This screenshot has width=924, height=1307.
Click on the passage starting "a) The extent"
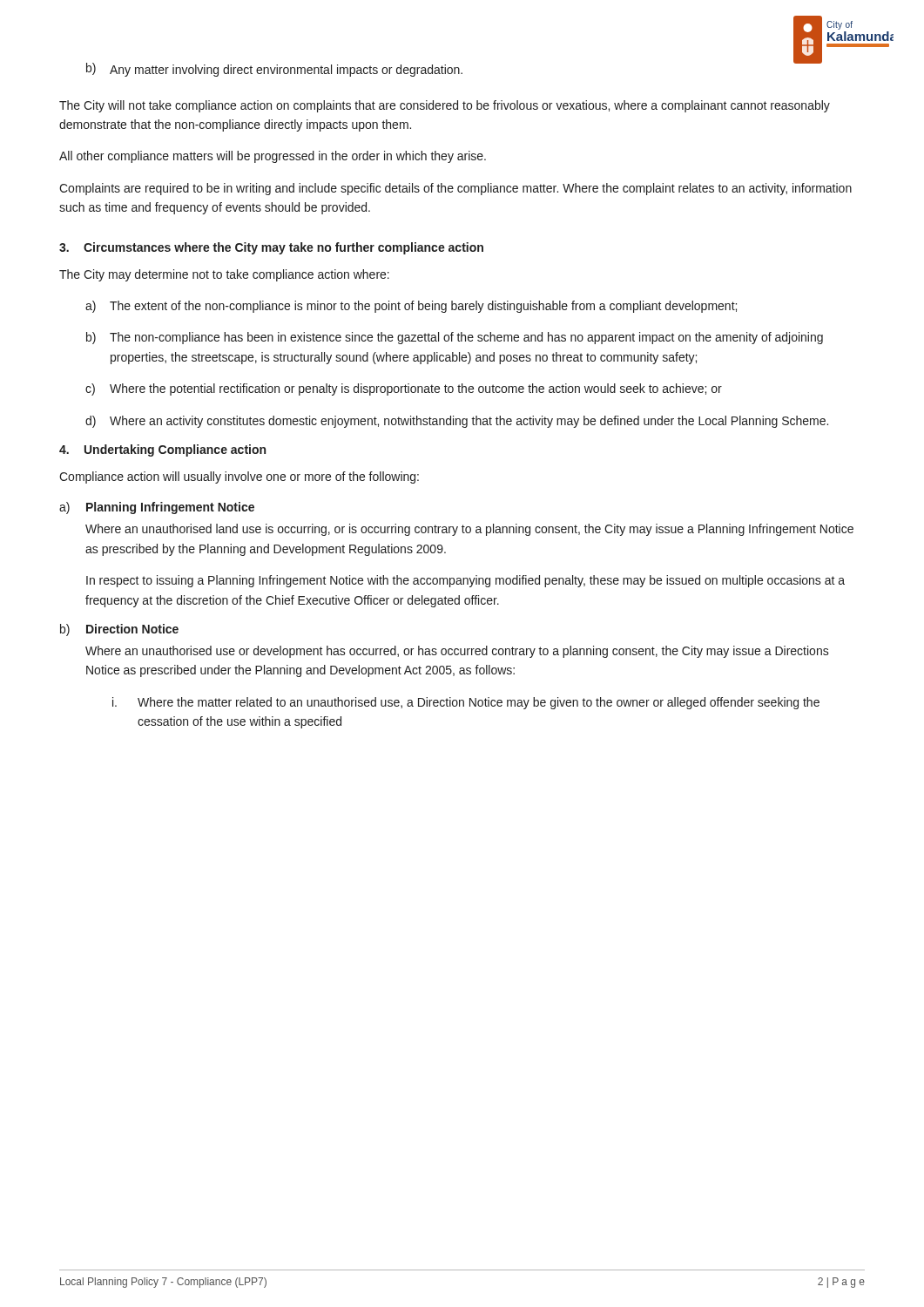475,306
